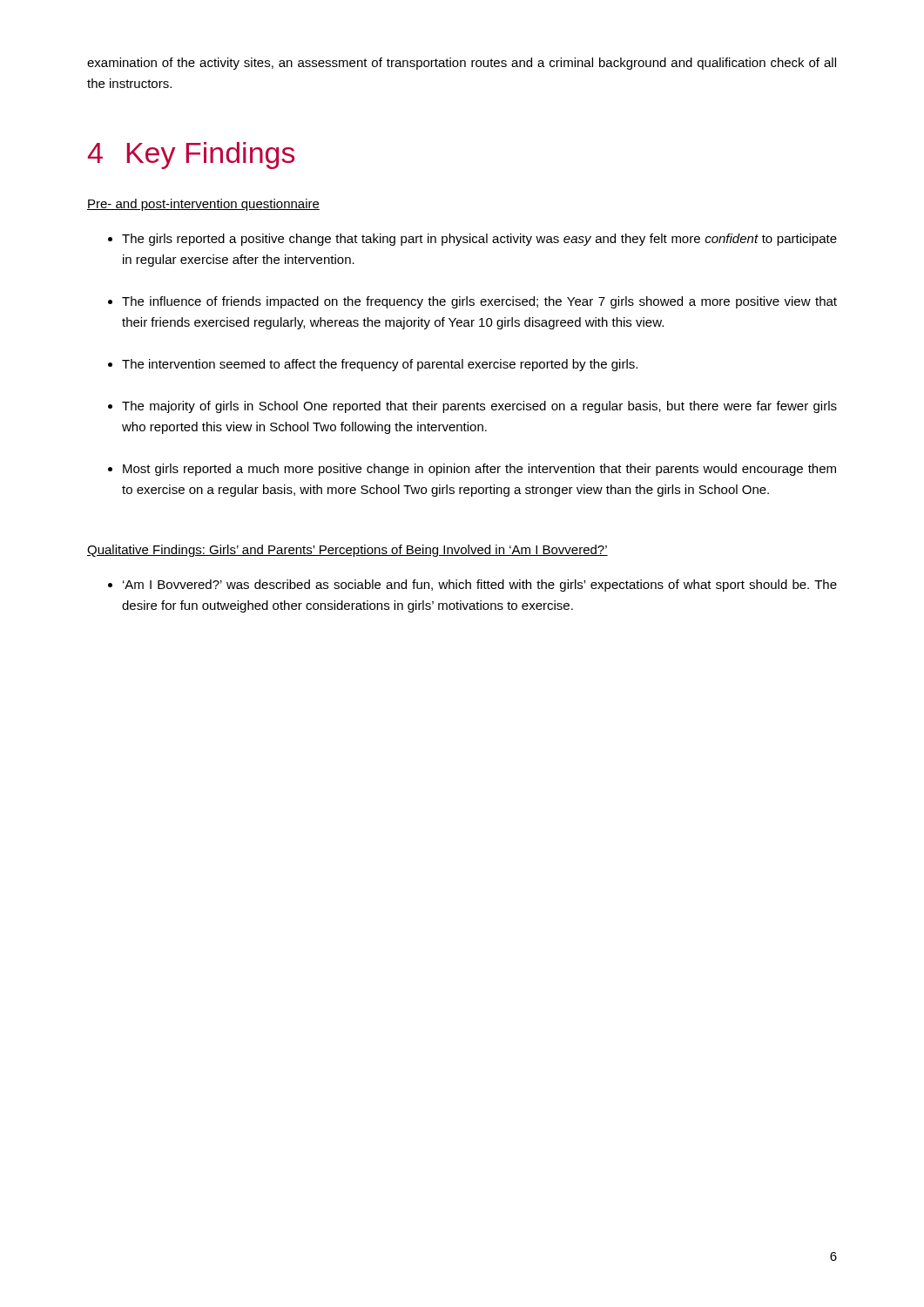Viewport: 924px width, 1307px height.
Task: Locate the text starting "‘Am I Bovvered?’ was described as sociable and"
Action: tap(479, 595)
